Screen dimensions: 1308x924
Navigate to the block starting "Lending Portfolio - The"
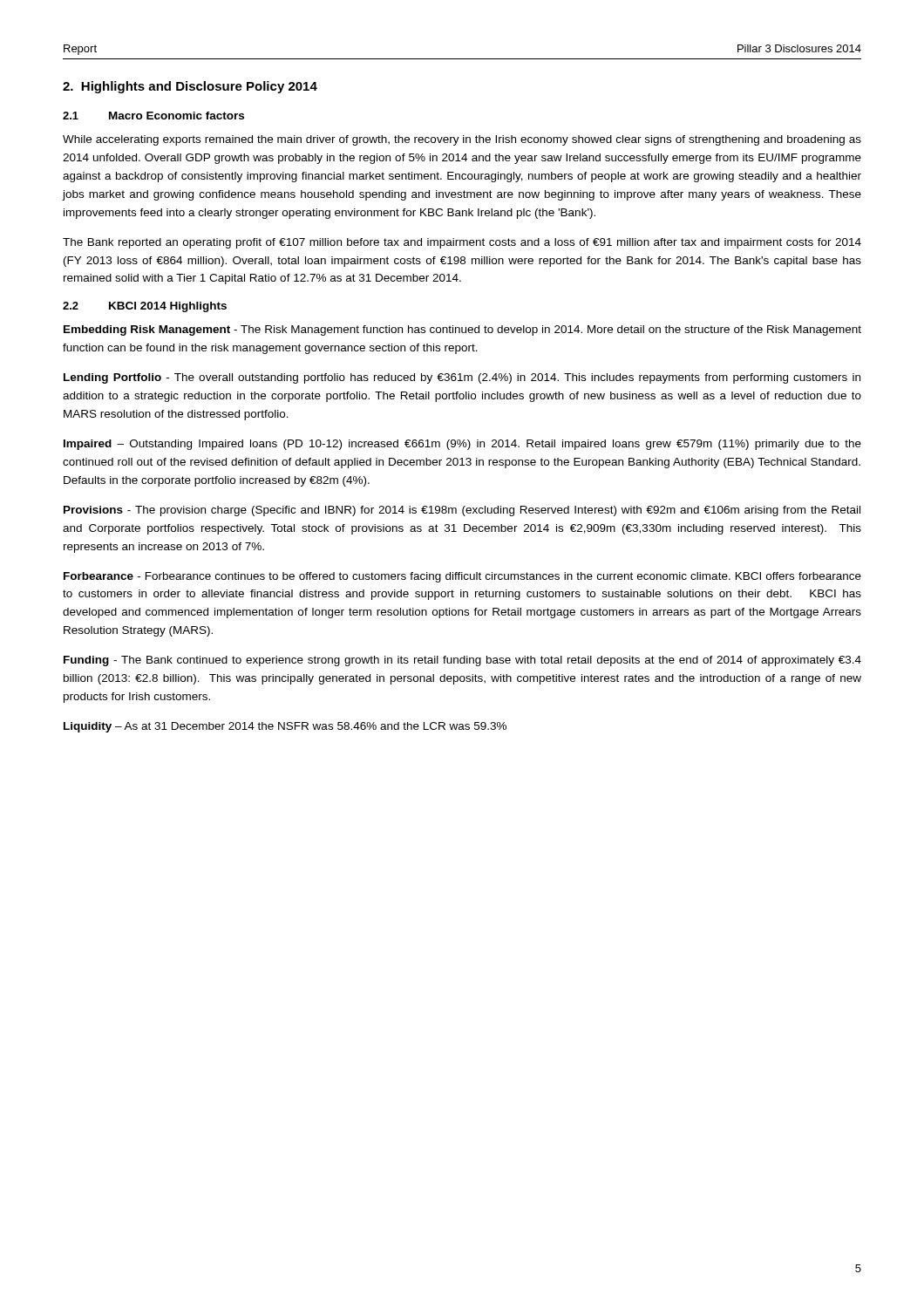pos(462,396)
